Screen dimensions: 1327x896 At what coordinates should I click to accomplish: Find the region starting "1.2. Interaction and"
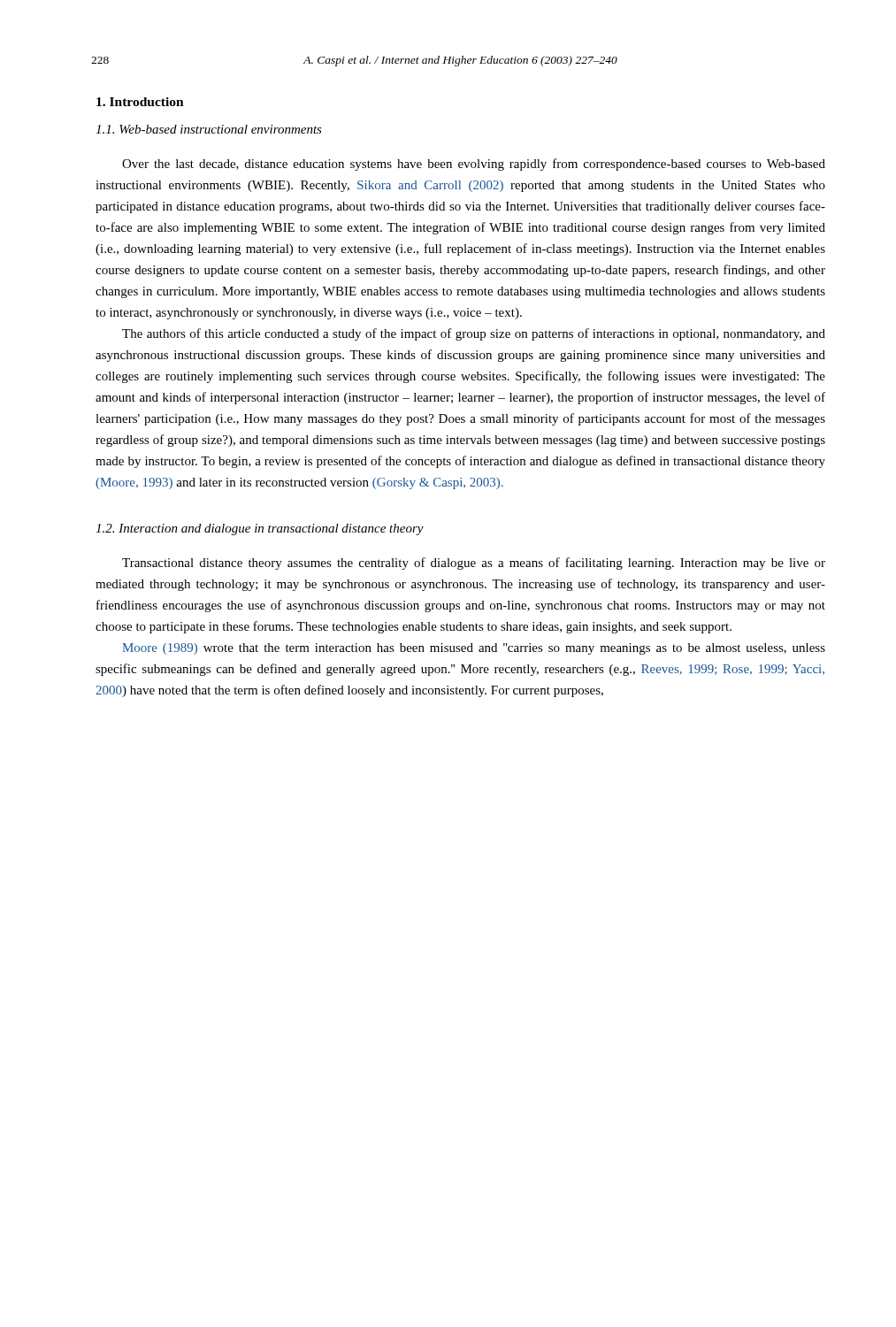click(x=259, y=528)
